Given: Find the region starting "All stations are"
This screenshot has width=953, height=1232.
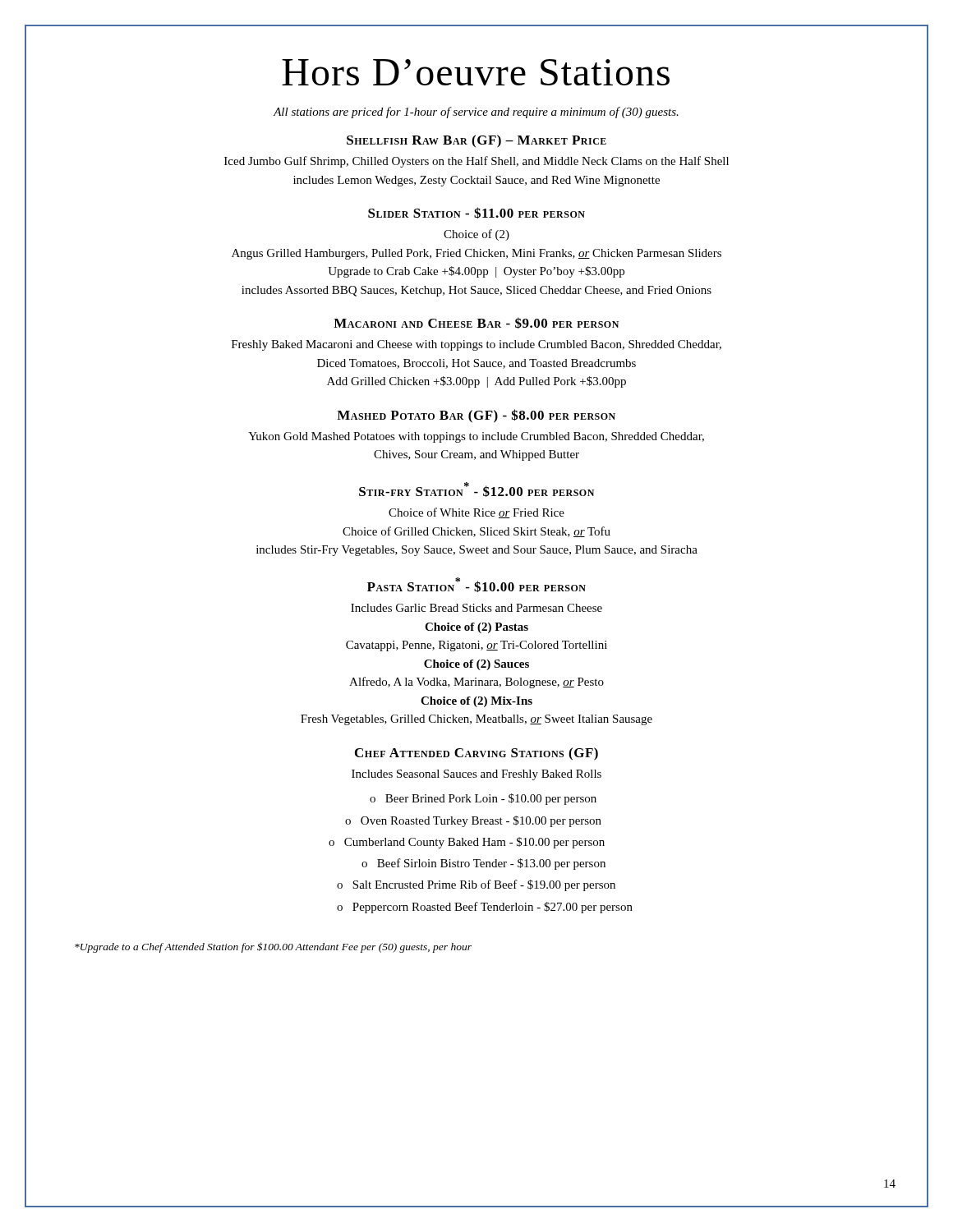Looking at the screenshot, I should [x=476, y=112].
